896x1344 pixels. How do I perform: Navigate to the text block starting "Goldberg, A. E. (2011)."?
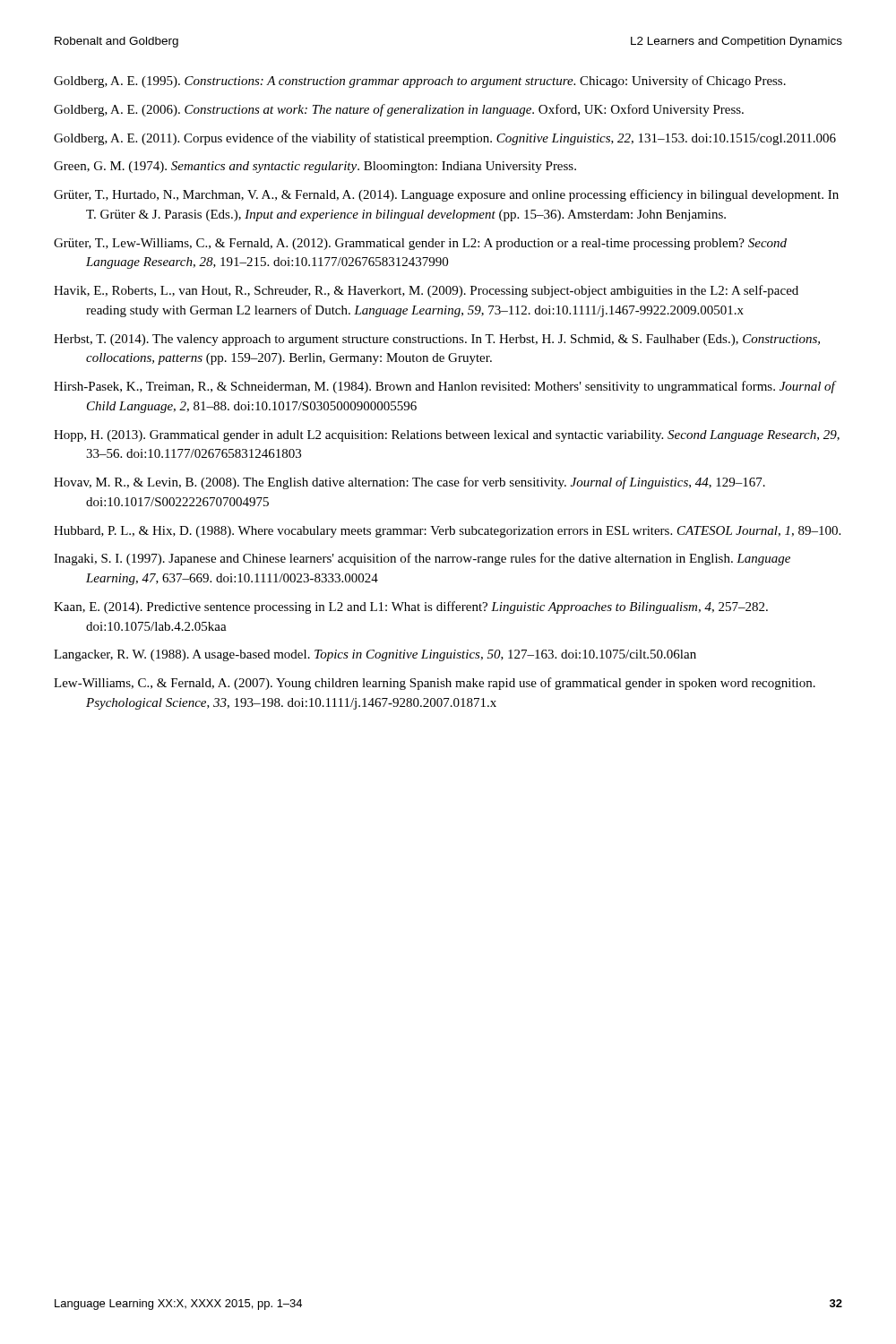(445, 138)
